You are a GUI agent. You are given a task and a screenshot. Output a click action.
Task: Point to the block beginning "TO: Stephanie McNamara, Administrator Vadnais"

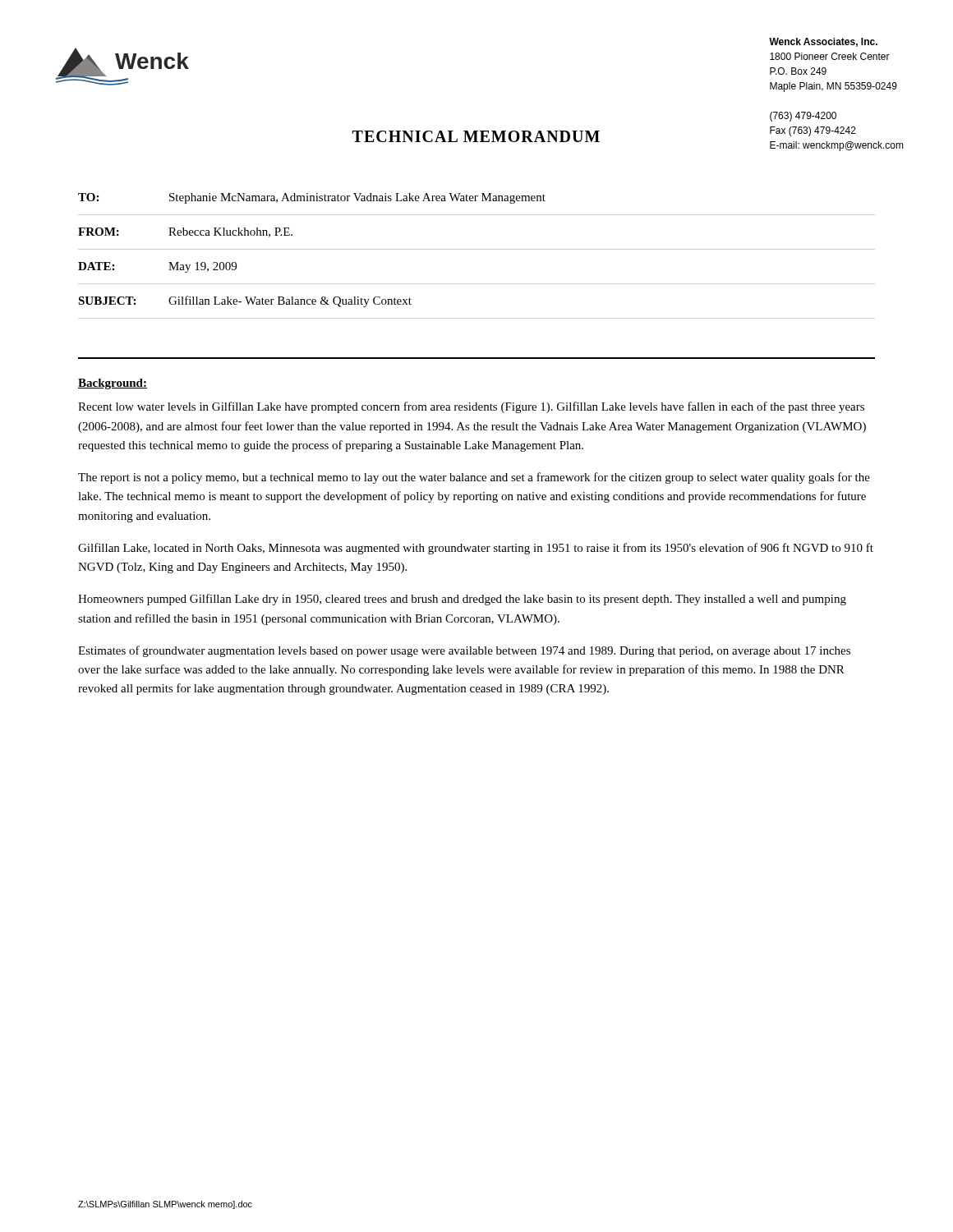point(476,198)
